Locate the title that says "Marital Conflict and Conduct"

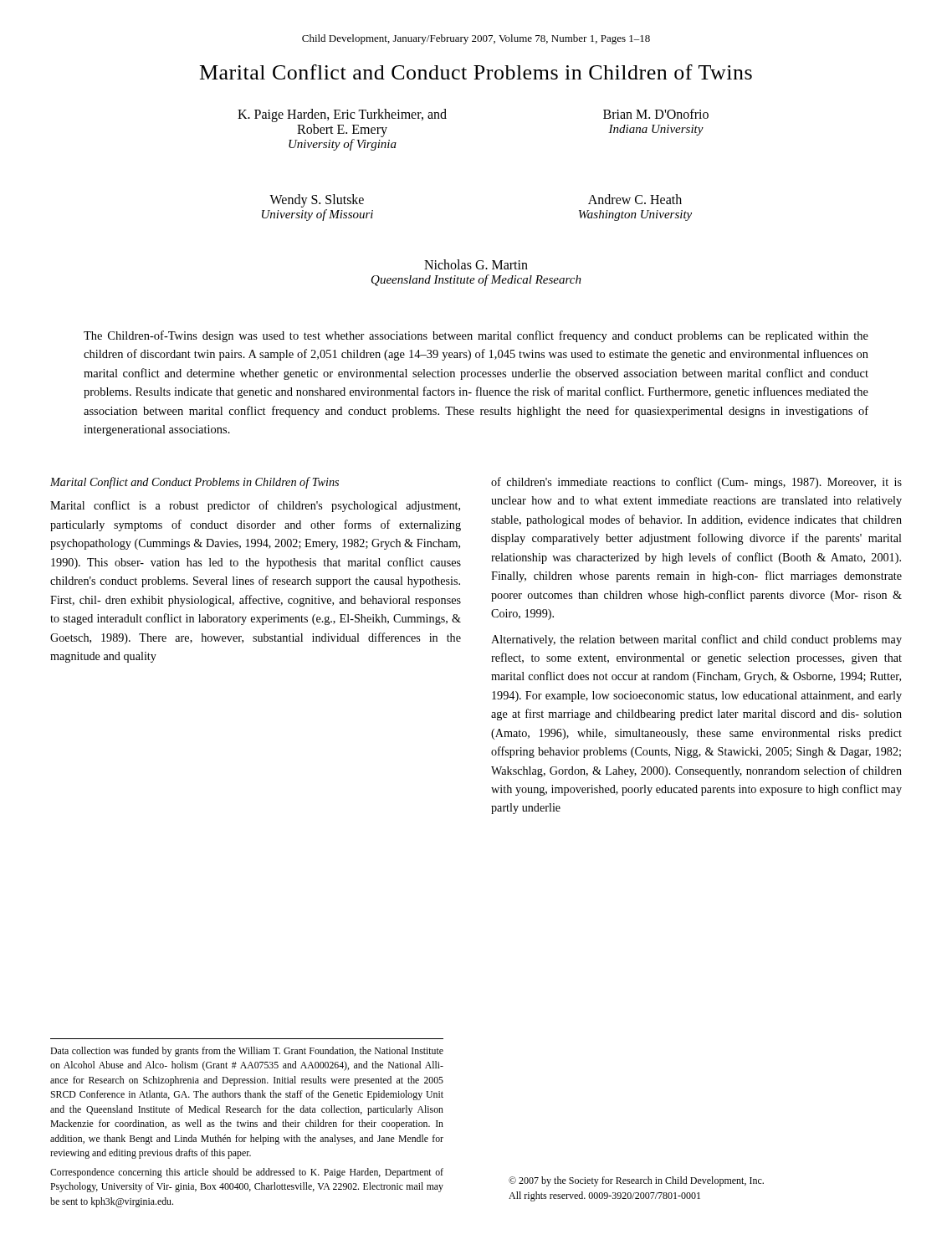click(x=476, y=73)
